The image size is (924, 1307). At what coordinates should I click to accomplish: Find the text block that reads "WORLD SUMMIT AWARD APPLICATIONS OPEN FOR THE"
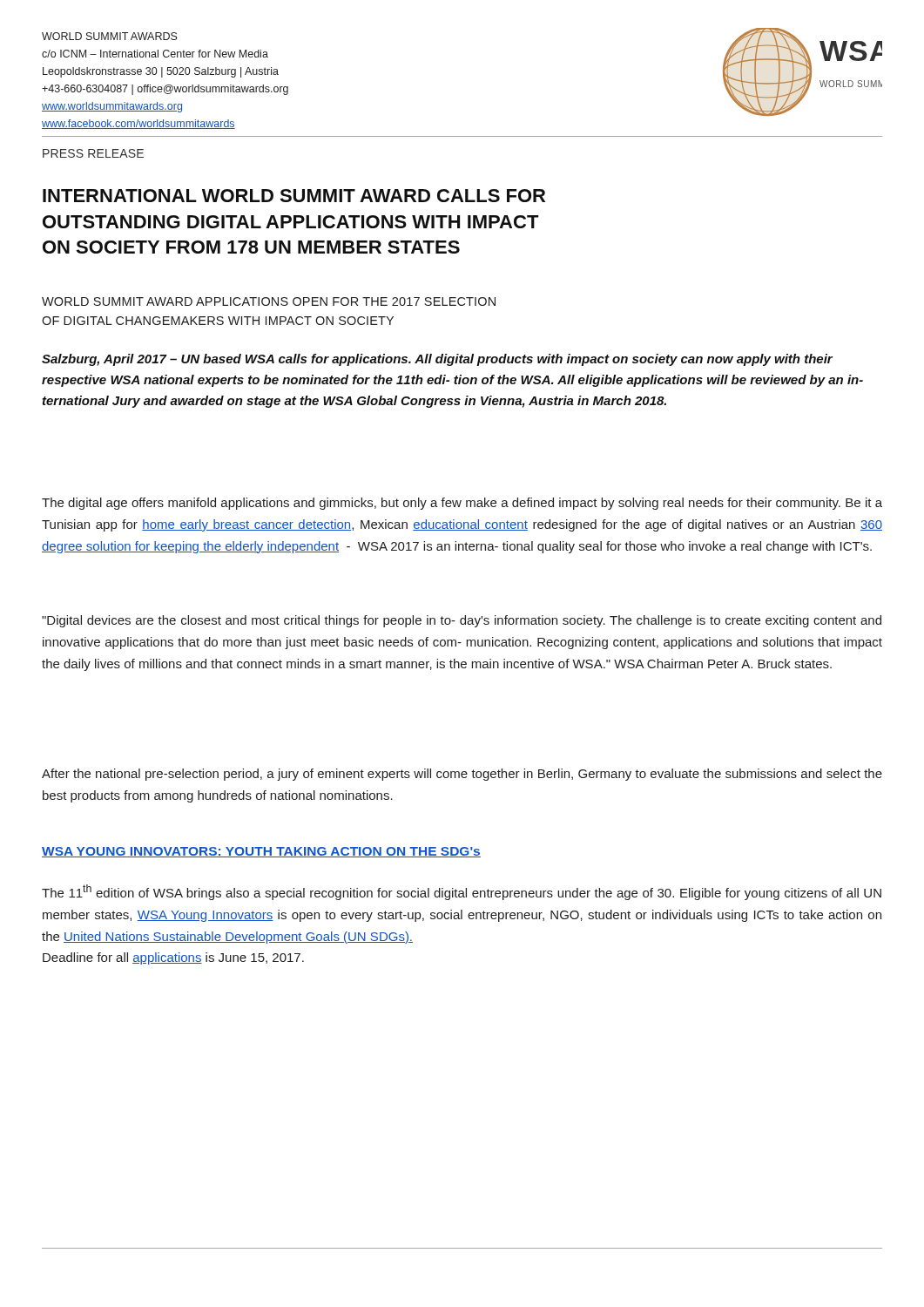click(269, 311)
